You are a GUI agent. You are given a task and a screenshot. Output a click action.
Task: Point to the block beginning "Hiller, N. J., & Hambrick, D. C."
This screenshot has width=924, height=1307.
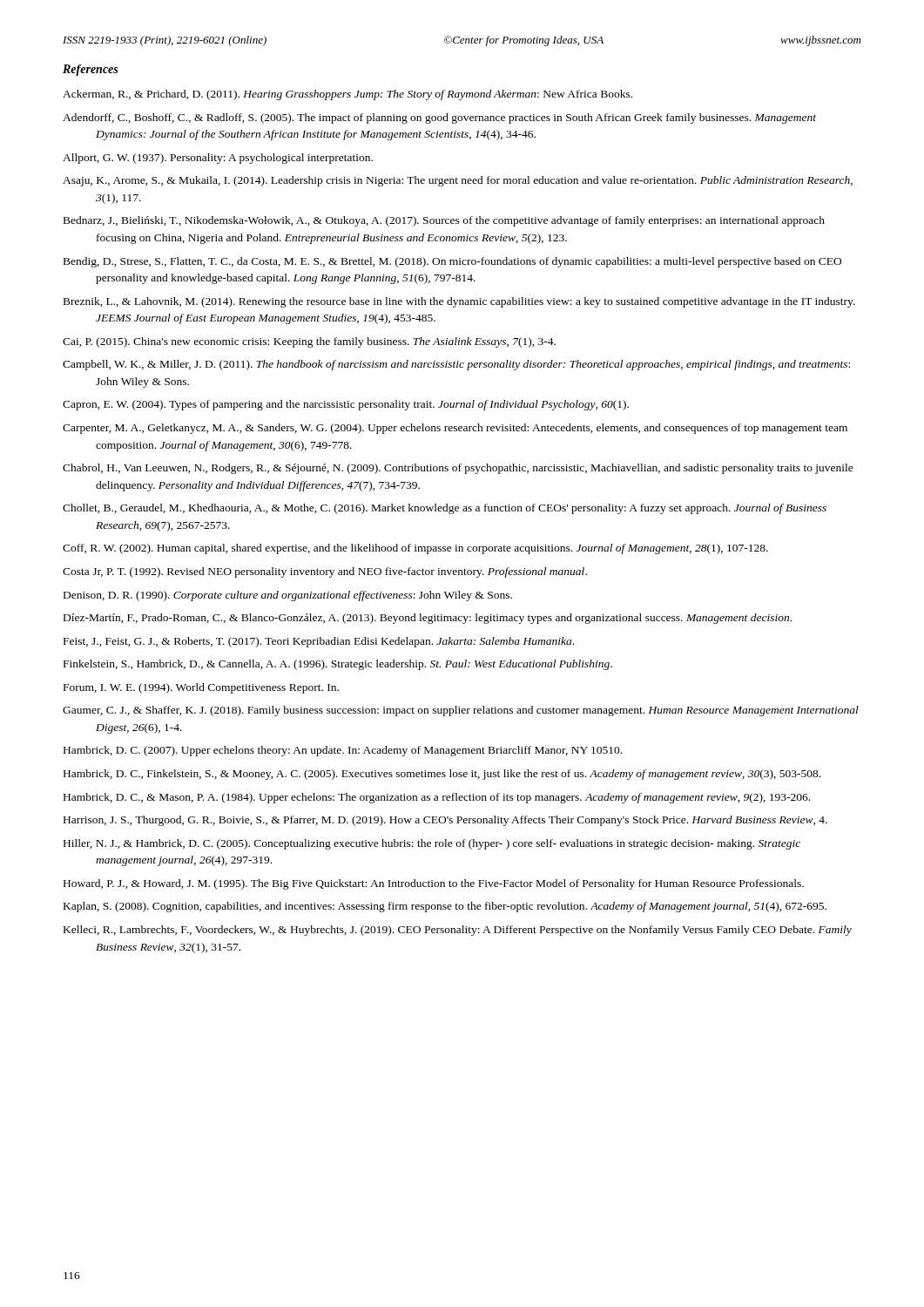[432, 851]
